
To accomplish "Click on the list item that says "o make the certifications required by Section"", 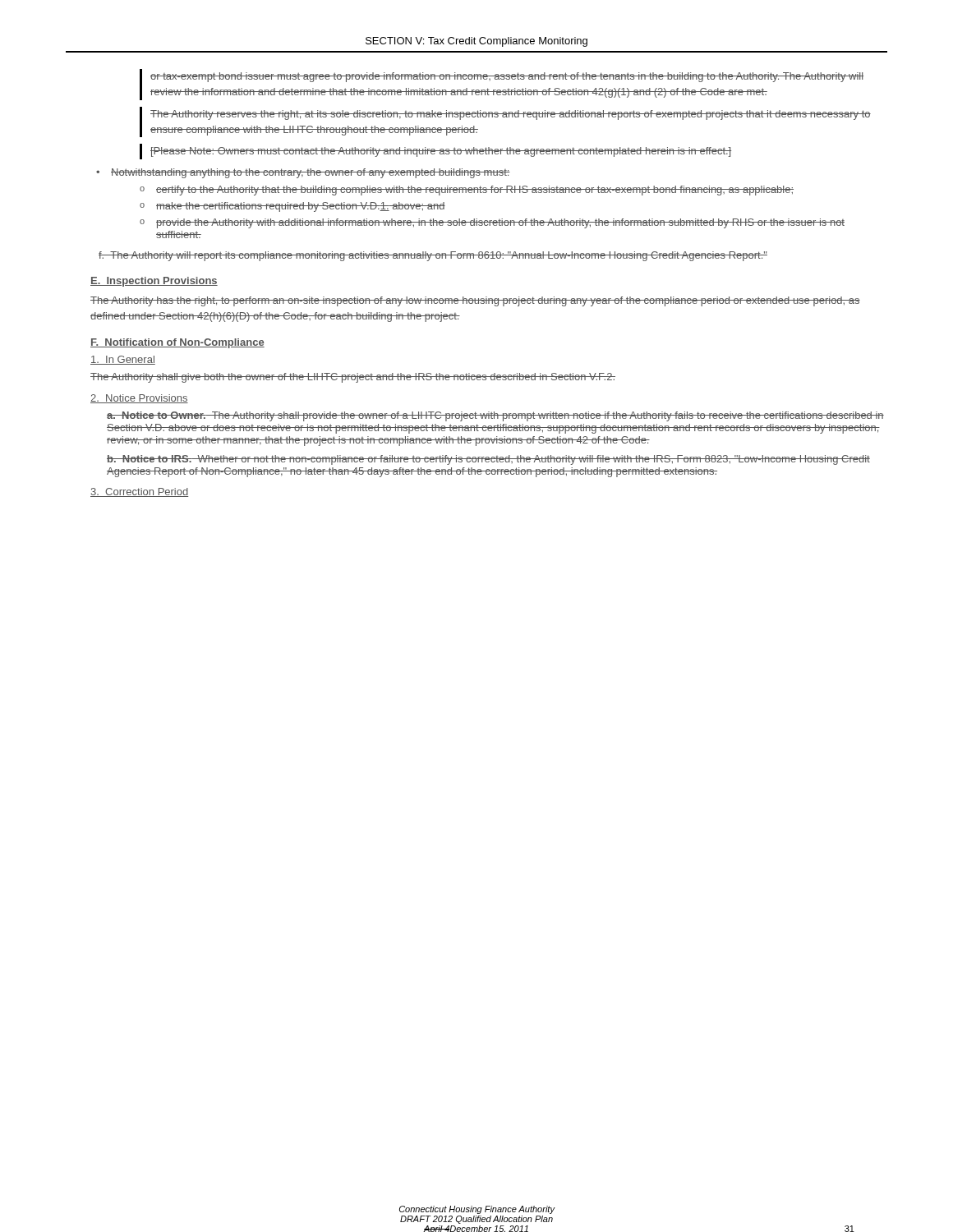I will click(300, 206).
